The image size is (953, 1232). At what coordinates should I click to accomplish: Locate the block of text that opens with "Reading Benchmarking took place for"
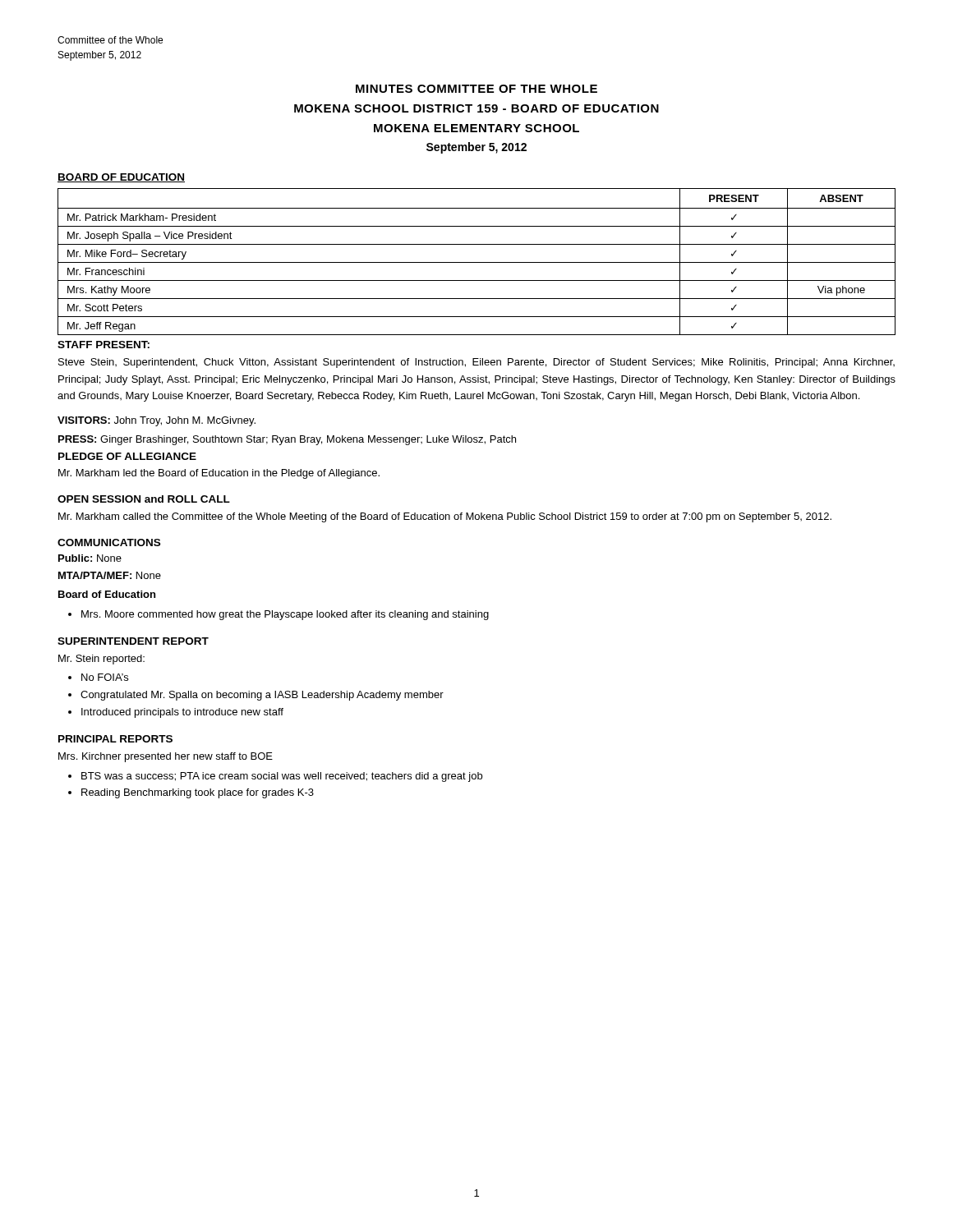coord(197,792)
